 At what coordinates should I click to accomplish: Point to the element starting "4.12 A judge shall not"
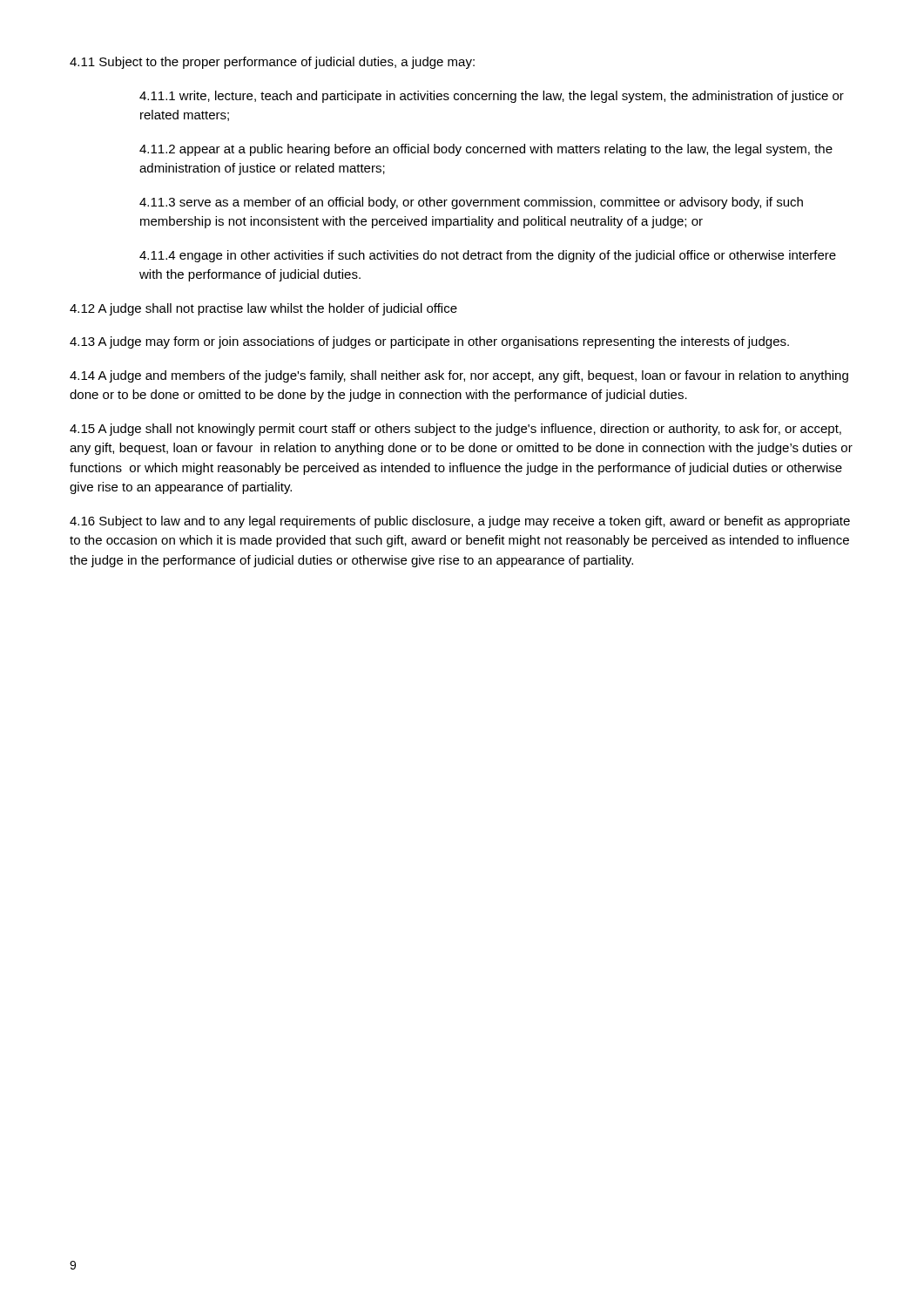(x=263, y=308)
